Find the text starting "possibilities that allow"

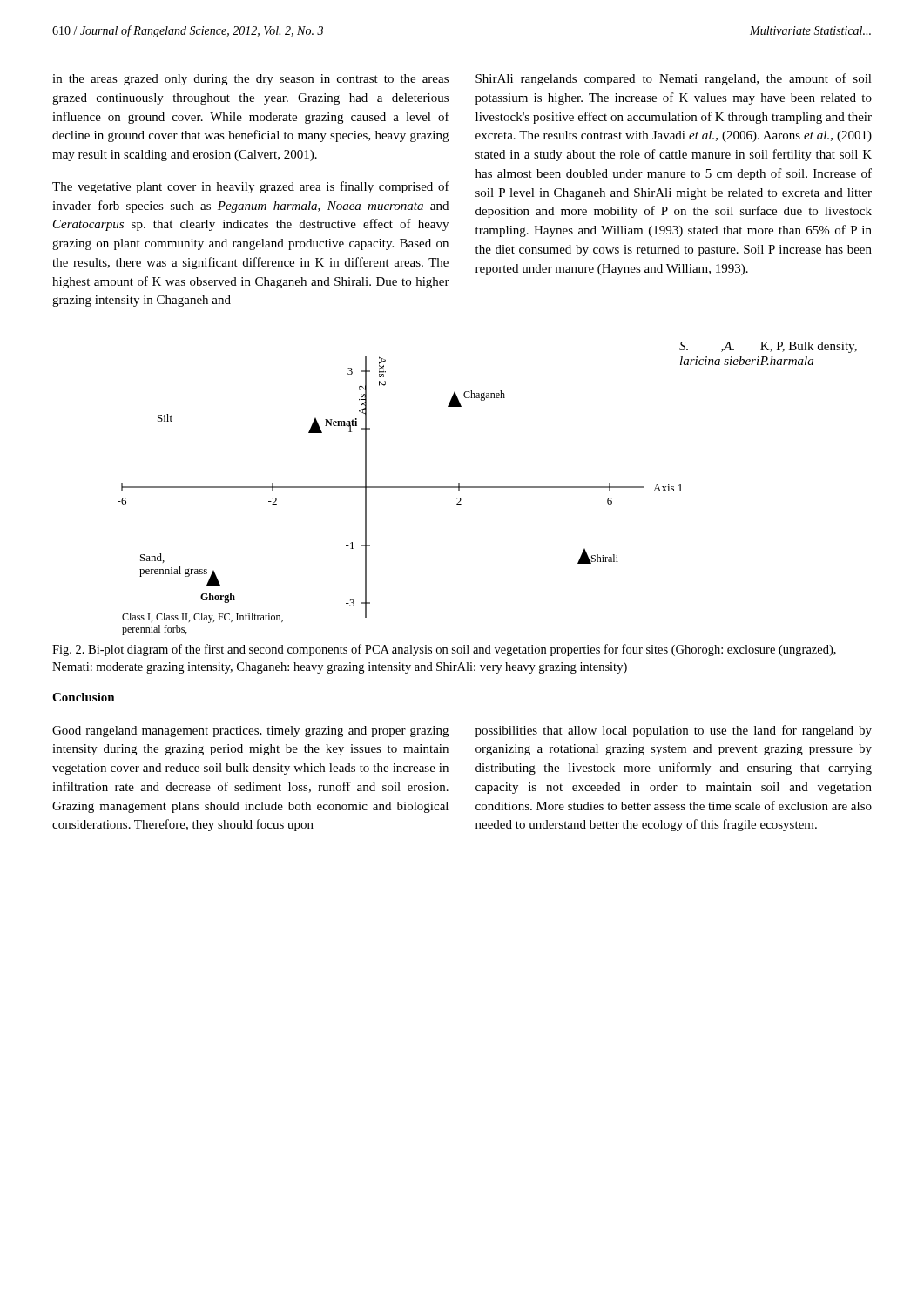673,778
